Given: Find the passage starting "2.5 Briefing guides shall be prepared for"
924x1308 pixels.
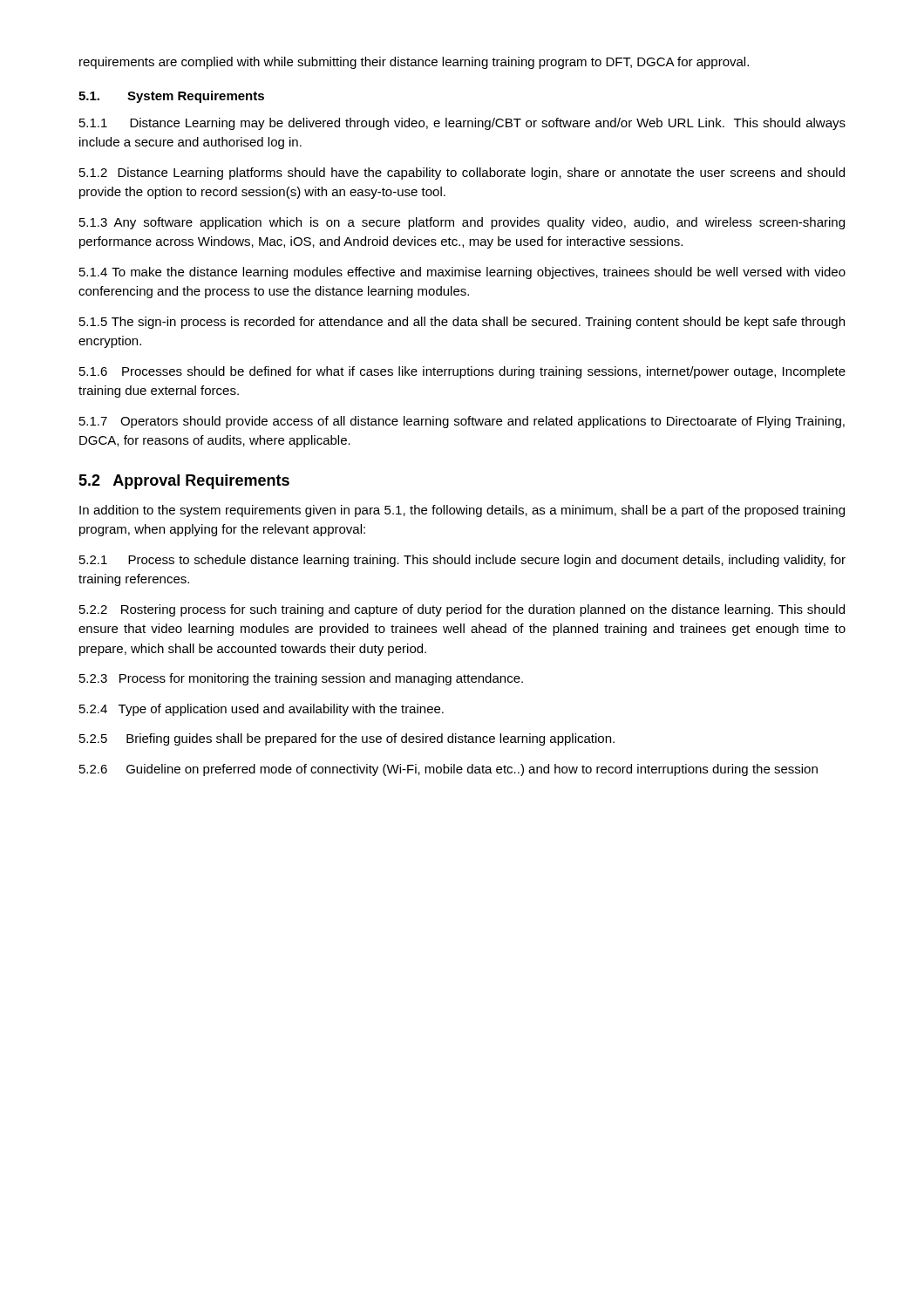Looking at the screenshot, I should pyautogui.click(x=347, y=738).
